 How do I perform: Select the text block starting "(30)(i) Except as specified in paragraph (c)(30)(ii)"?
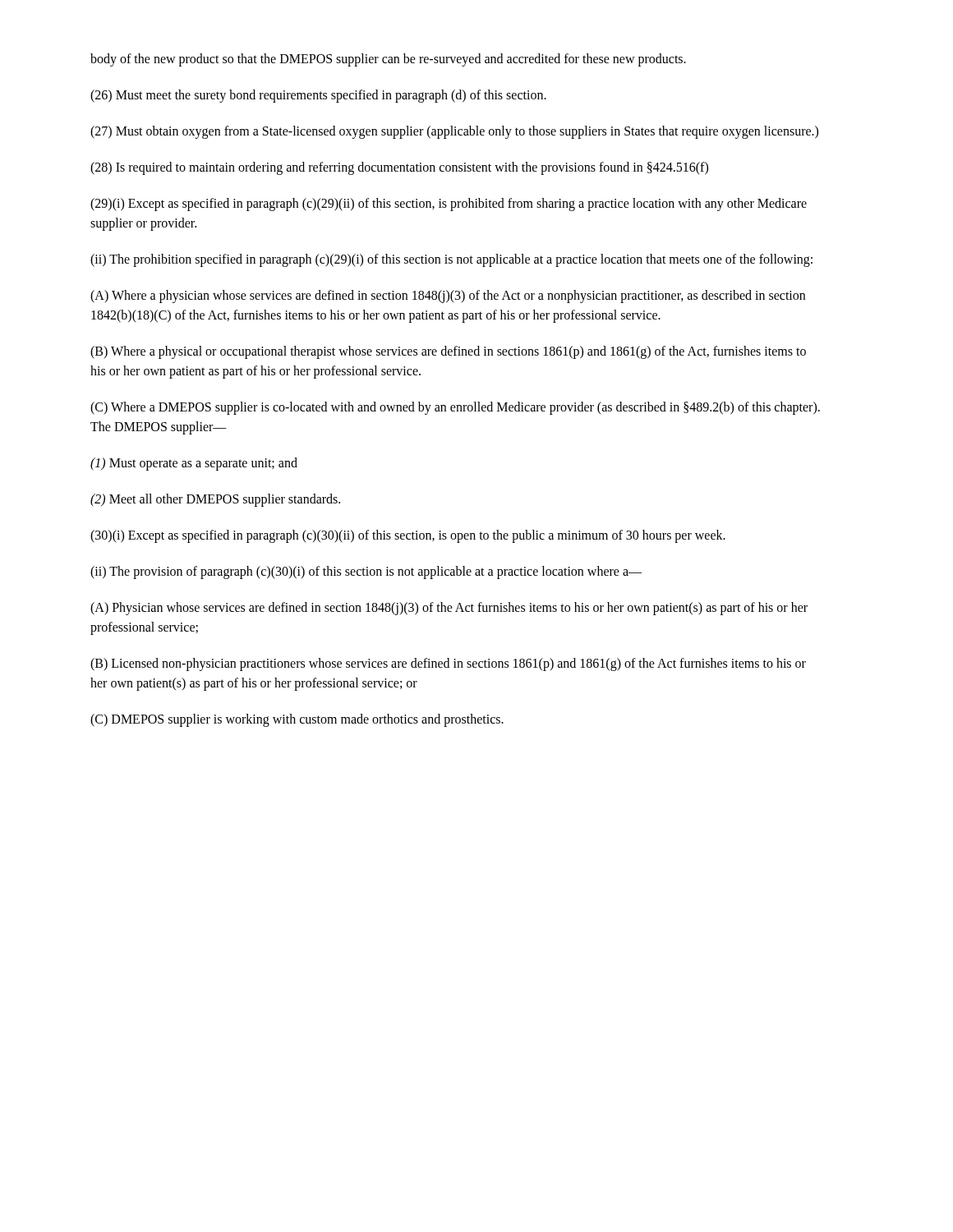click(x=408, y=535)
